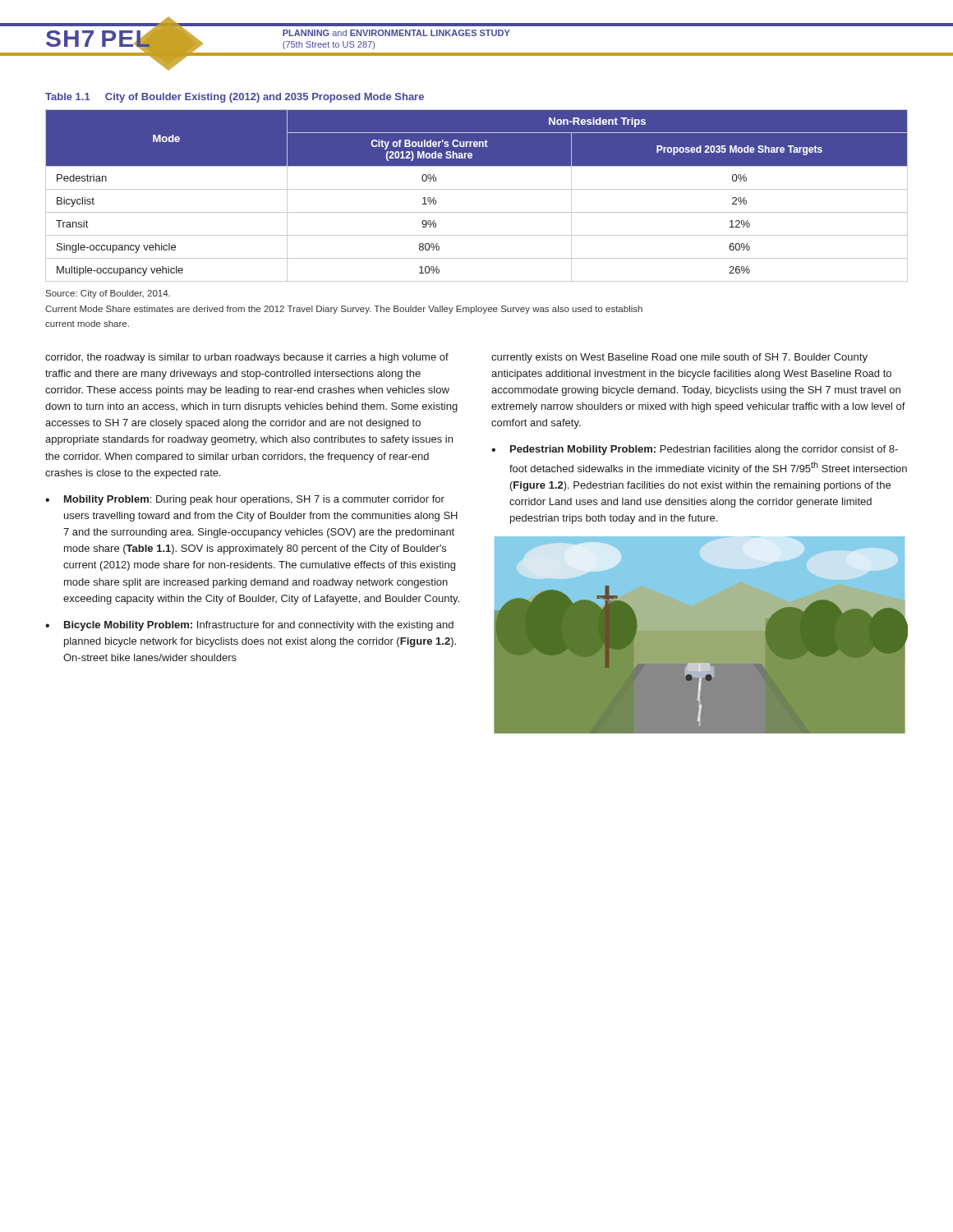Locate the passage starting "Current Mode Share estimates are"

click(344, 316)
